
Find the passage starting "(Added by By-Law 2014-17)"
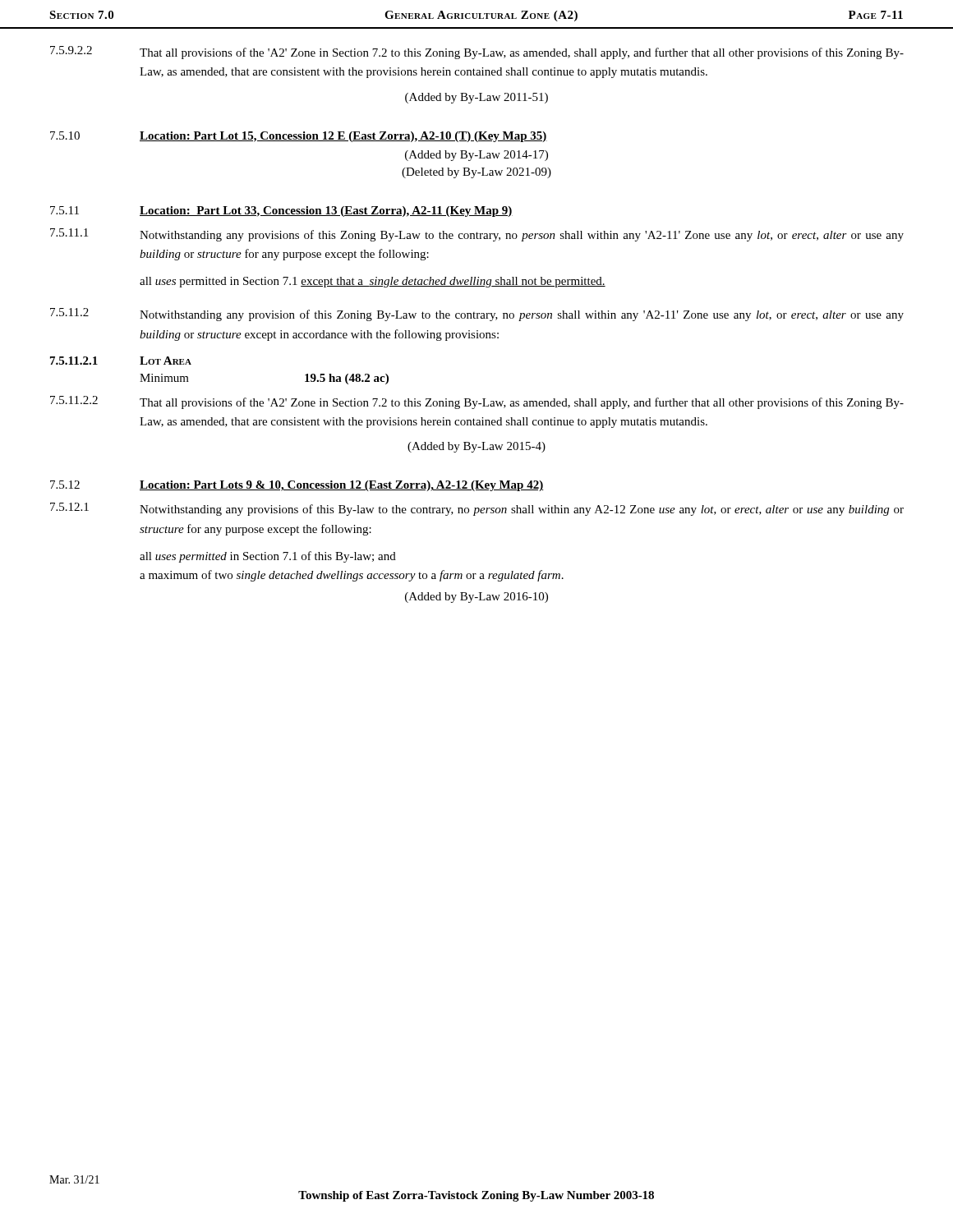pyautogui.click(x=476, y=154)
